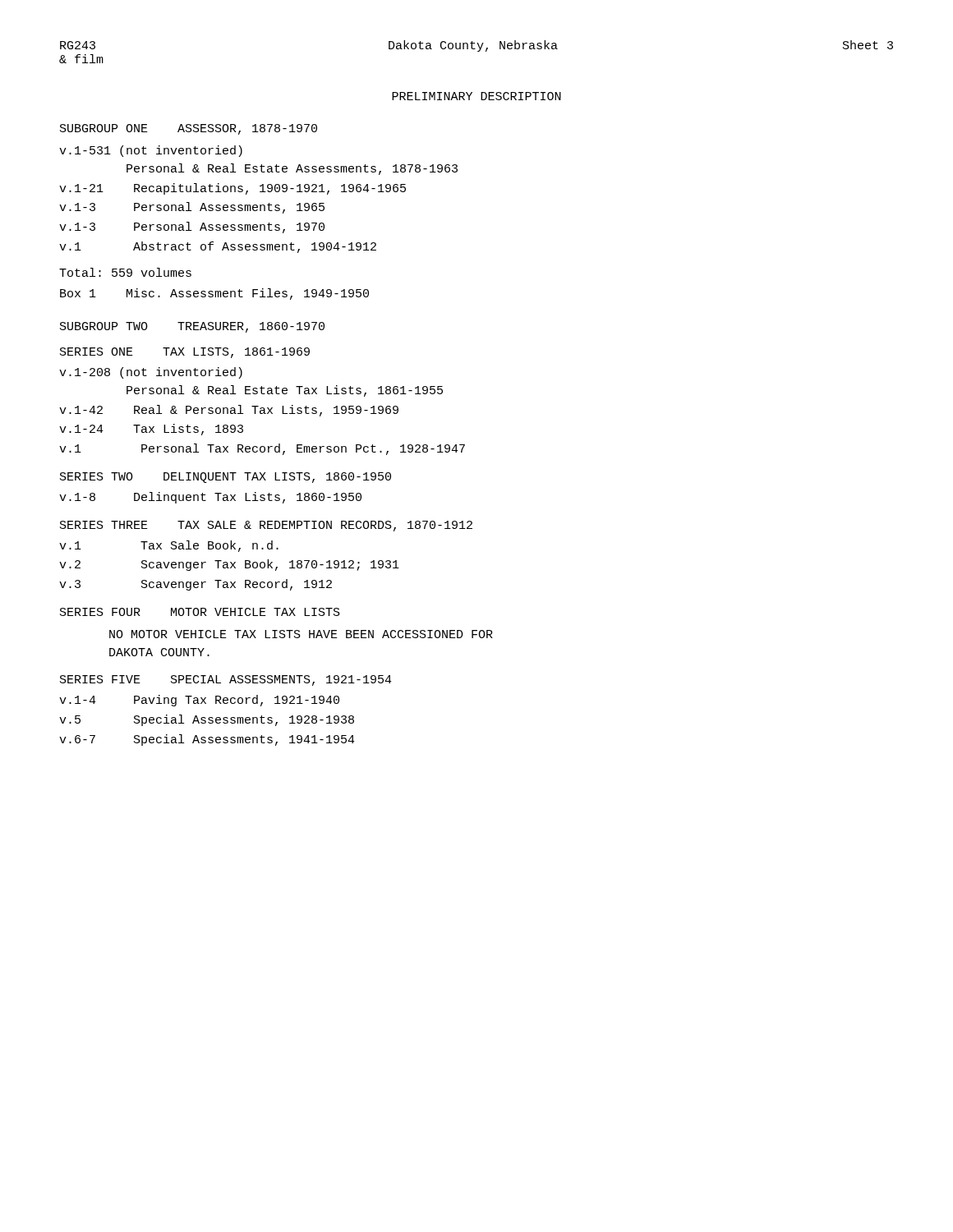The image size is (953, 1232).
Task: Find the passage starting "Box 1 Misc. Assessment"
Action: pyautogui.click(x=214, y=295)
